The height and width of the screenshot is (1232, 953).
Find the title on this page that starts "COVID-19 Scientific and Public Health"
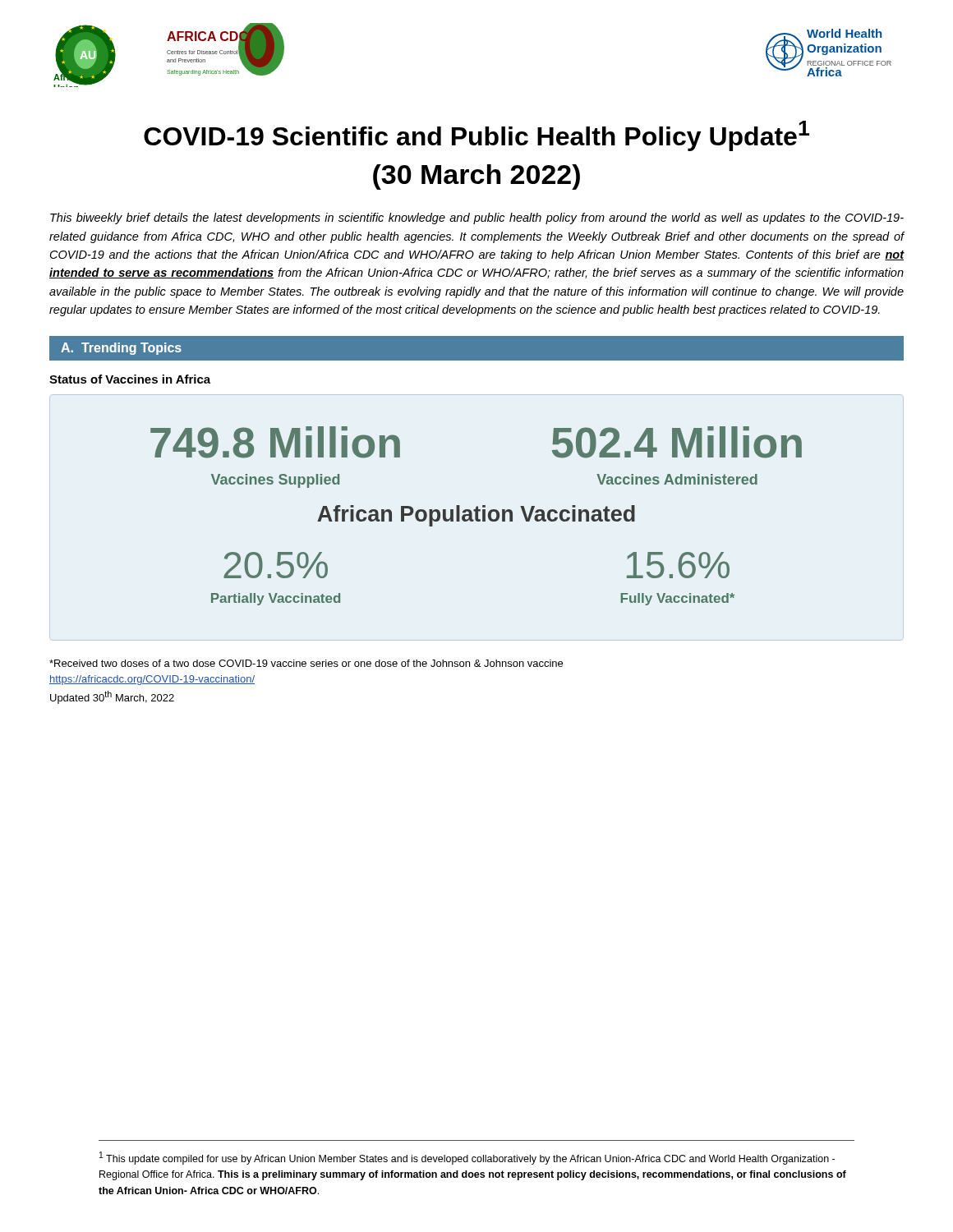coord(476,133)
